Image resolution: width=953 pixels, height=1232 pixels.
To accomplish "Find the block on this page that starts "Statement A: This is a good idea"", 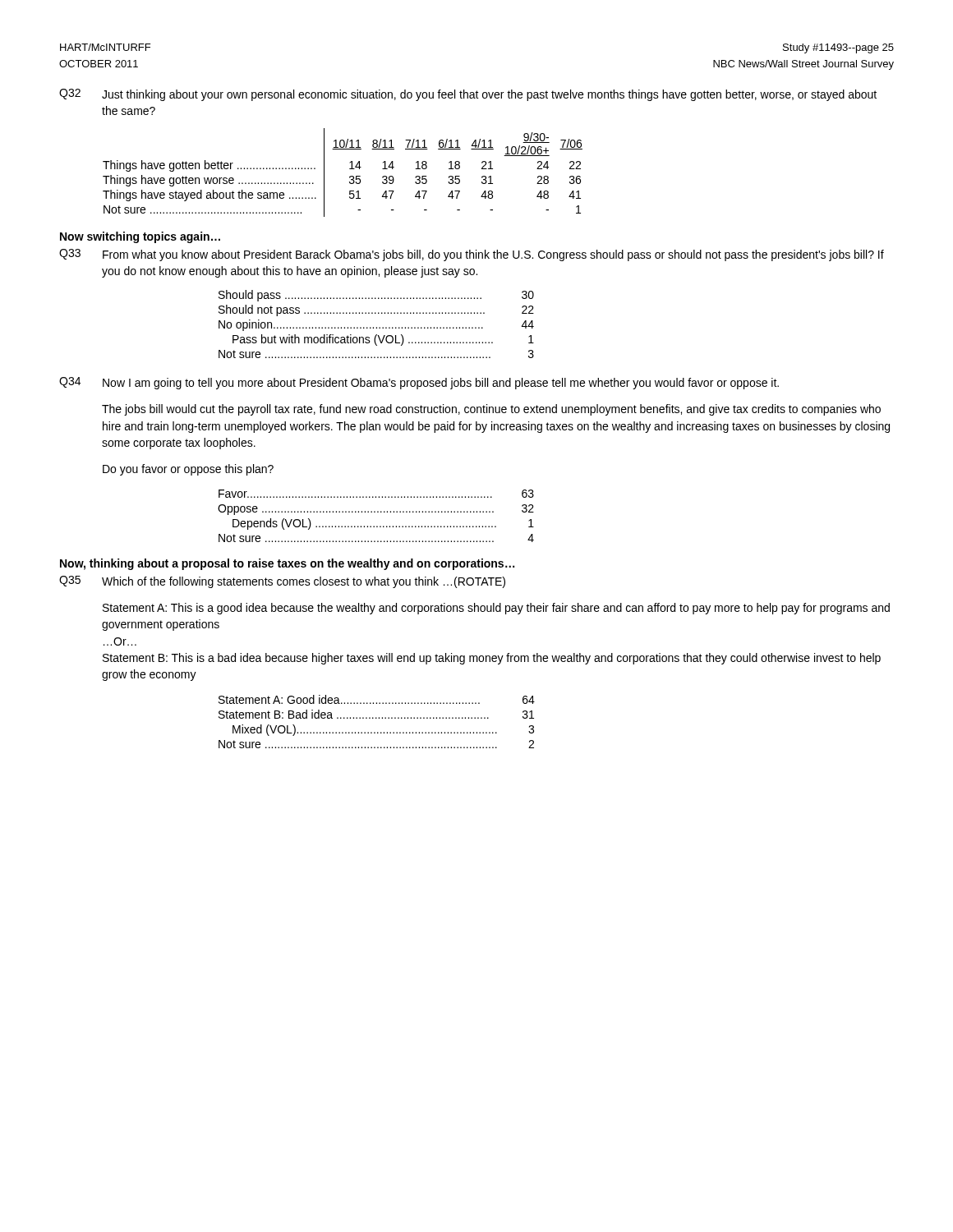I will pyautogui.click(x=496, y=609).
